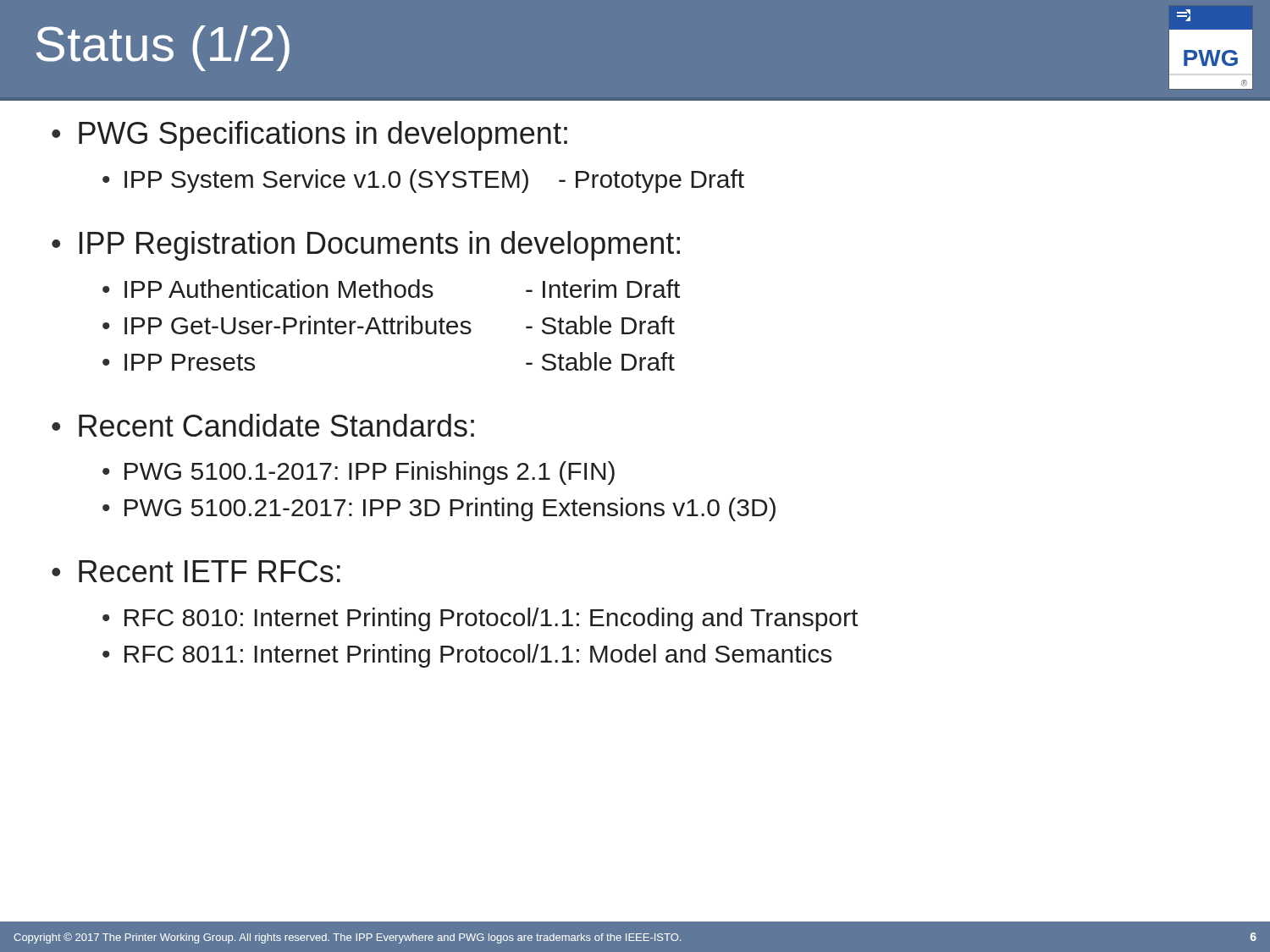Image resolution: width=1270 pixels, height=952 pixels.
Task: Select the list item that reads "• RFC 8010:"
Action: tap(480, 617)
